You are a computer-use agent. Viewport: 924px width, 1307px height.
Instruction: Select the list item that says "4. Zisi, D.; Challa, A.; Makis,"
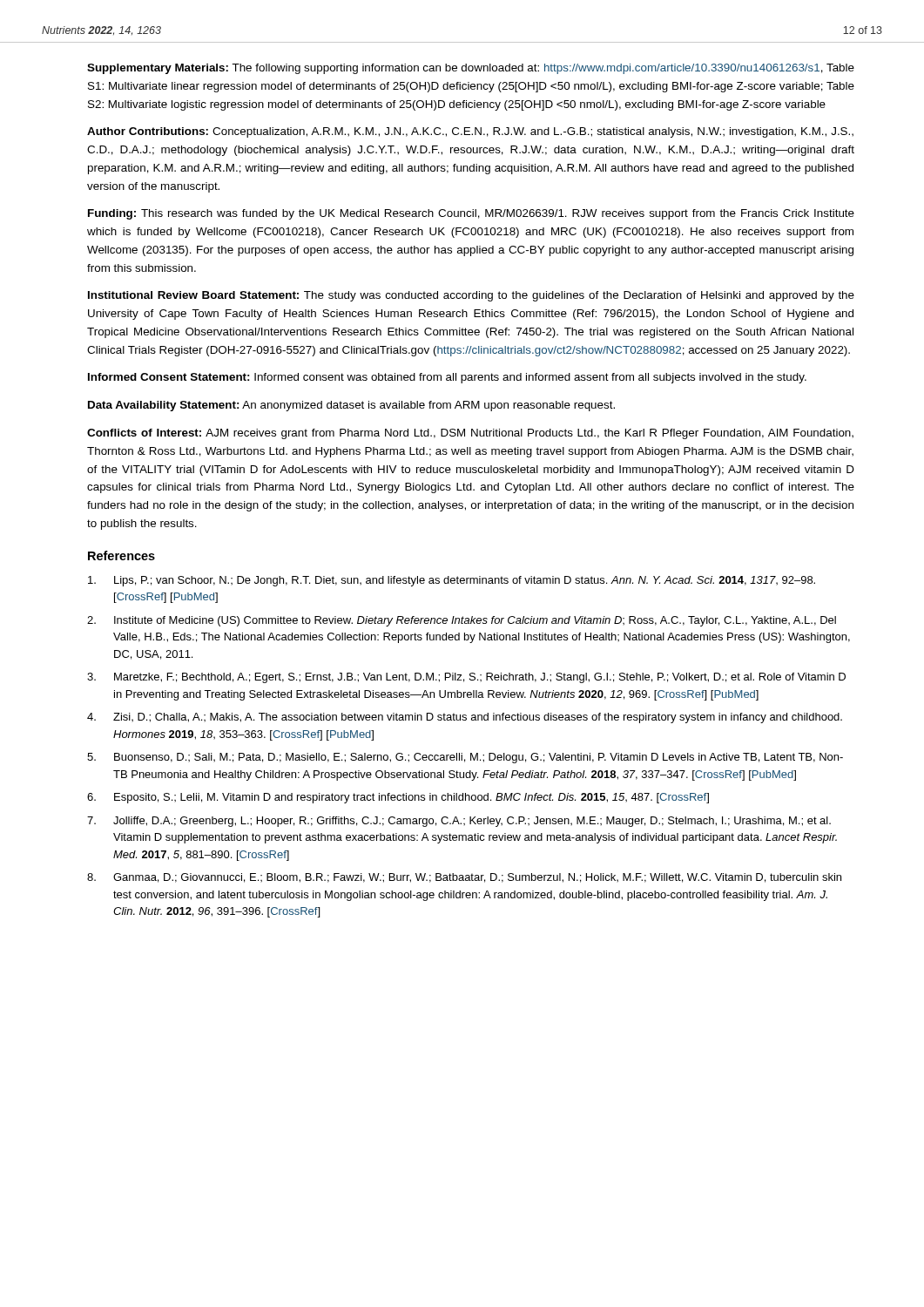pos(471,726)
